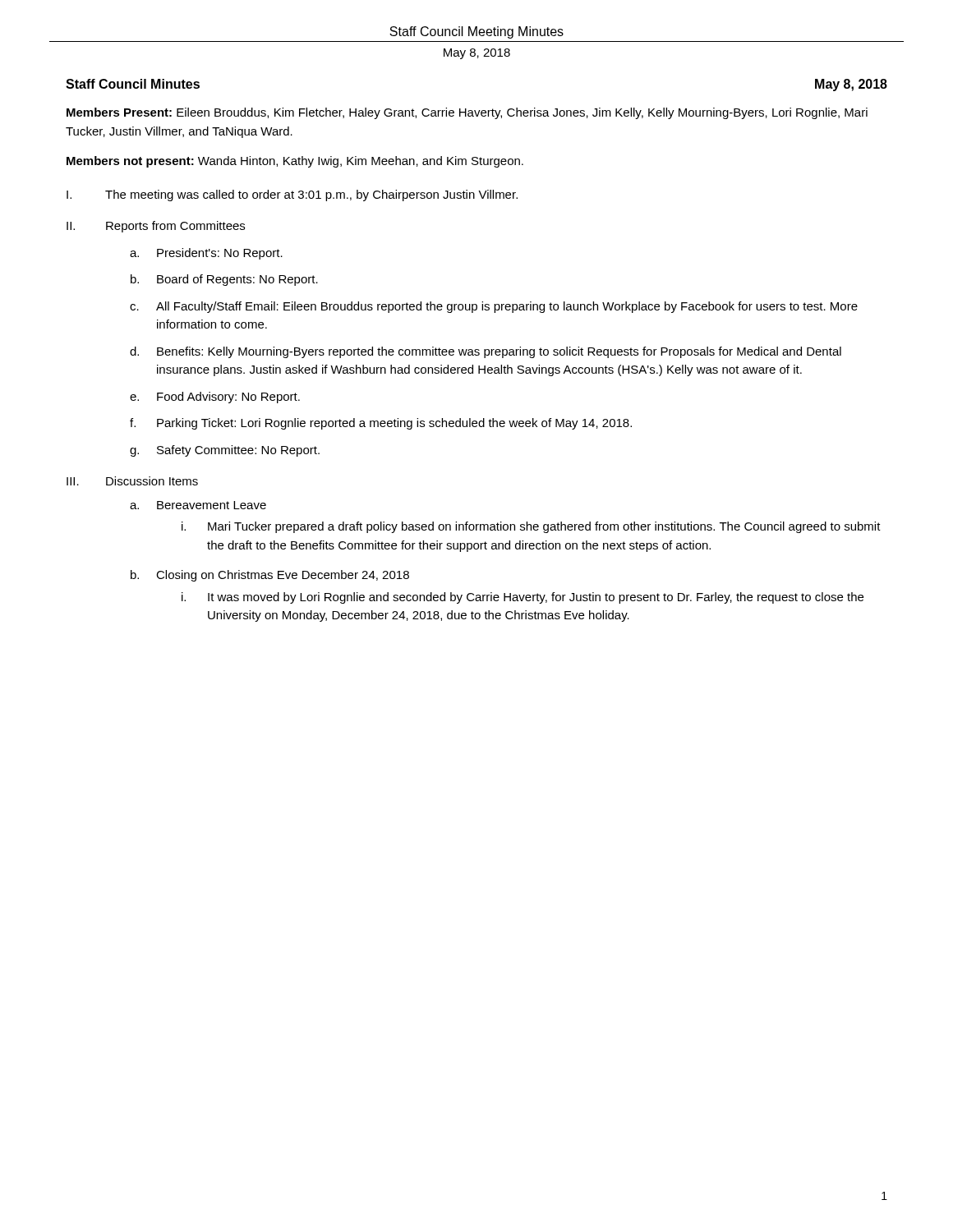Viewport: 953px width, 1232px height.
Task: Where is the passage that starts "d. Benefits: Kelly Mourning-Byers reported"?
Action: tap(509, 361)
